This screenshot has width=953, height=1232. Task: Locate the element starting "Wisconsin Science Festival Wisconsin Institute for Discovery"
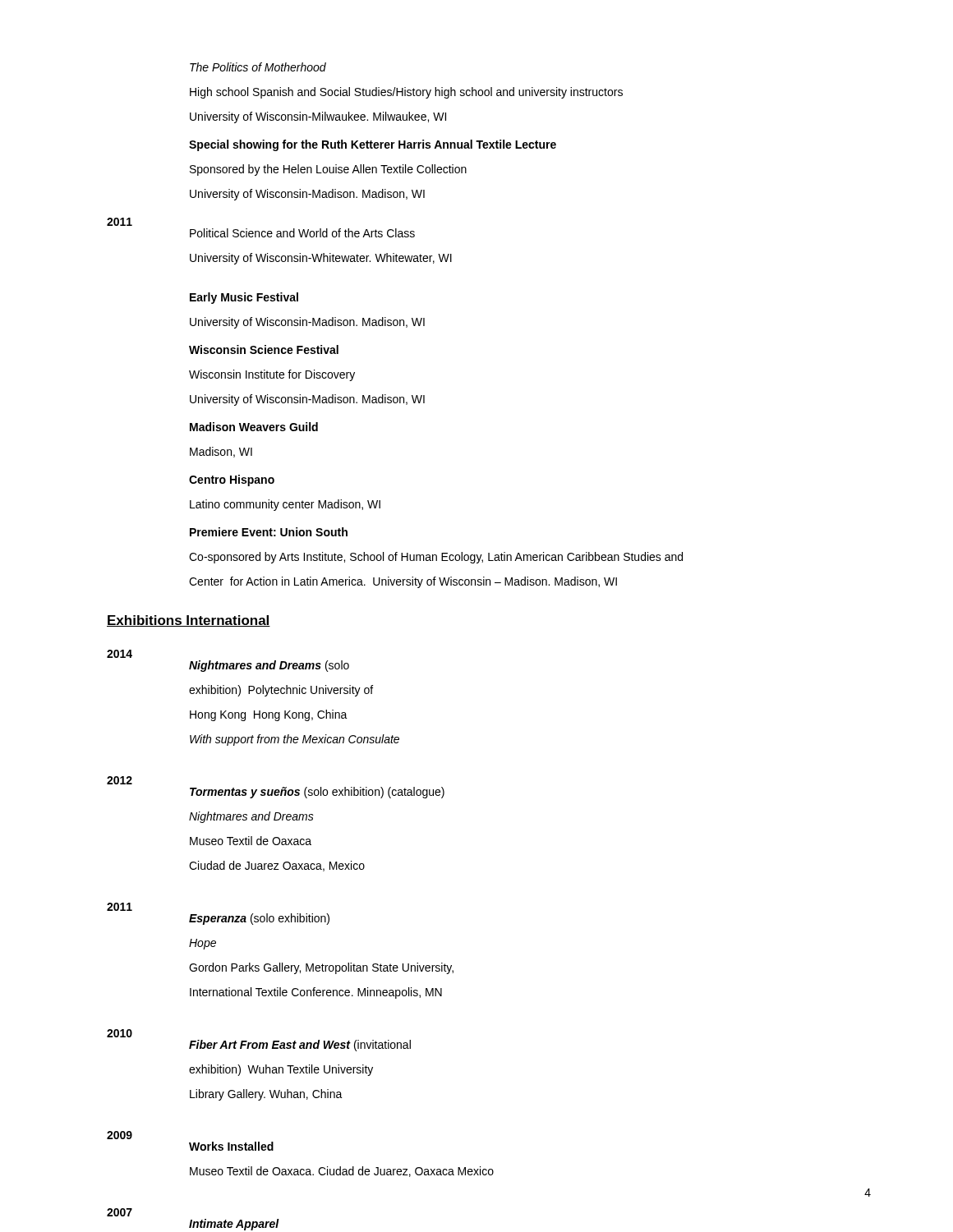(264, 349)
